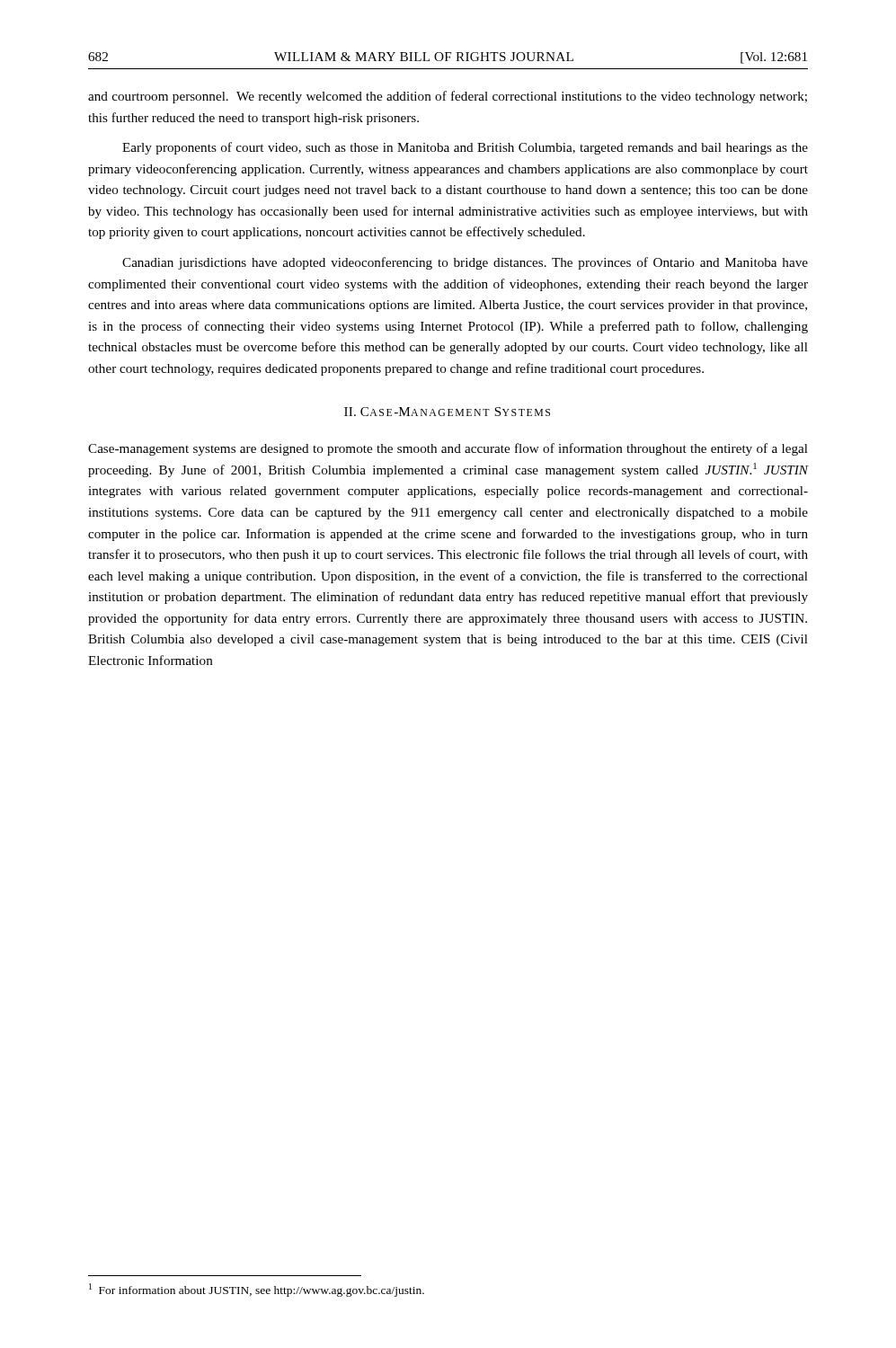The width and height of the screenshot is (896, 1348).
Task: Select the text block that reads "and courtroom personnel. We recently welcomed"
Action: coord(448,106)
